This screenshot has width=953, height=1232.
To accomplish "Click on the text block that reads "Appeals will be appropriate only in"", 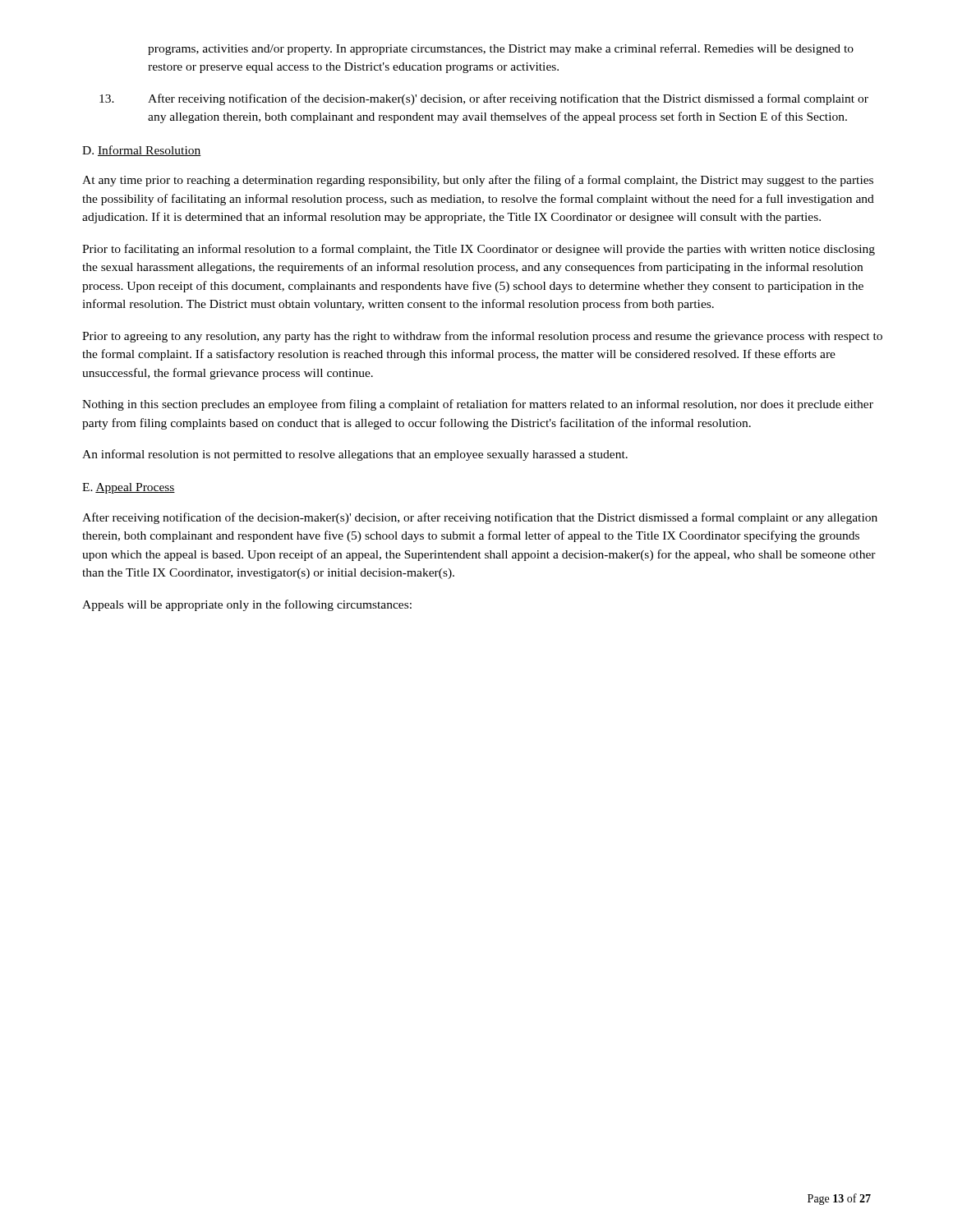I will coord(247,604).
